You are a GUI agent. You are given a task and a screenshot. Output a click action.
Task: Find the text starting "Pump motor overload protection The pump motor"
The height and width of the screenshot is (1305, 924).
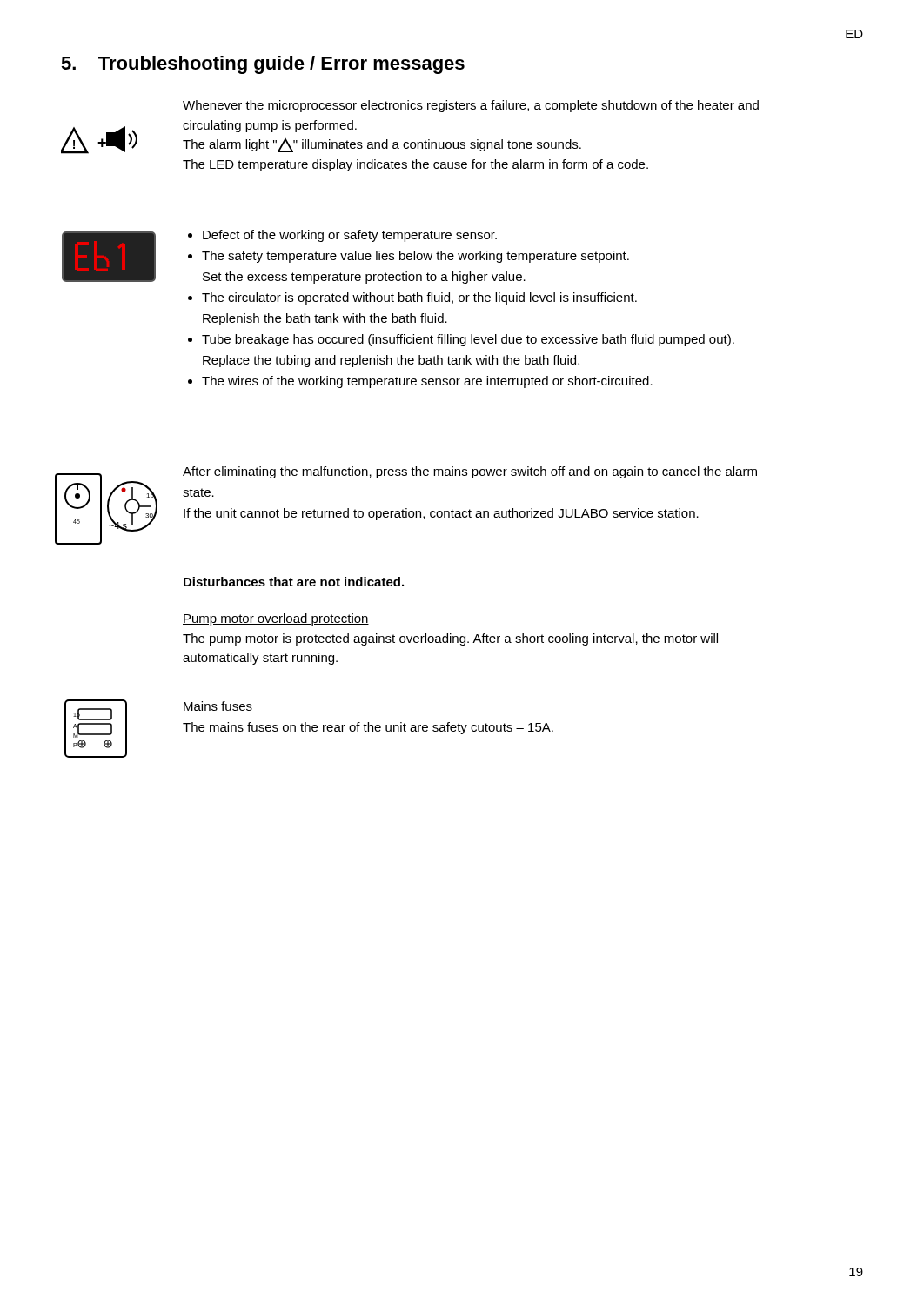(451, 638)
